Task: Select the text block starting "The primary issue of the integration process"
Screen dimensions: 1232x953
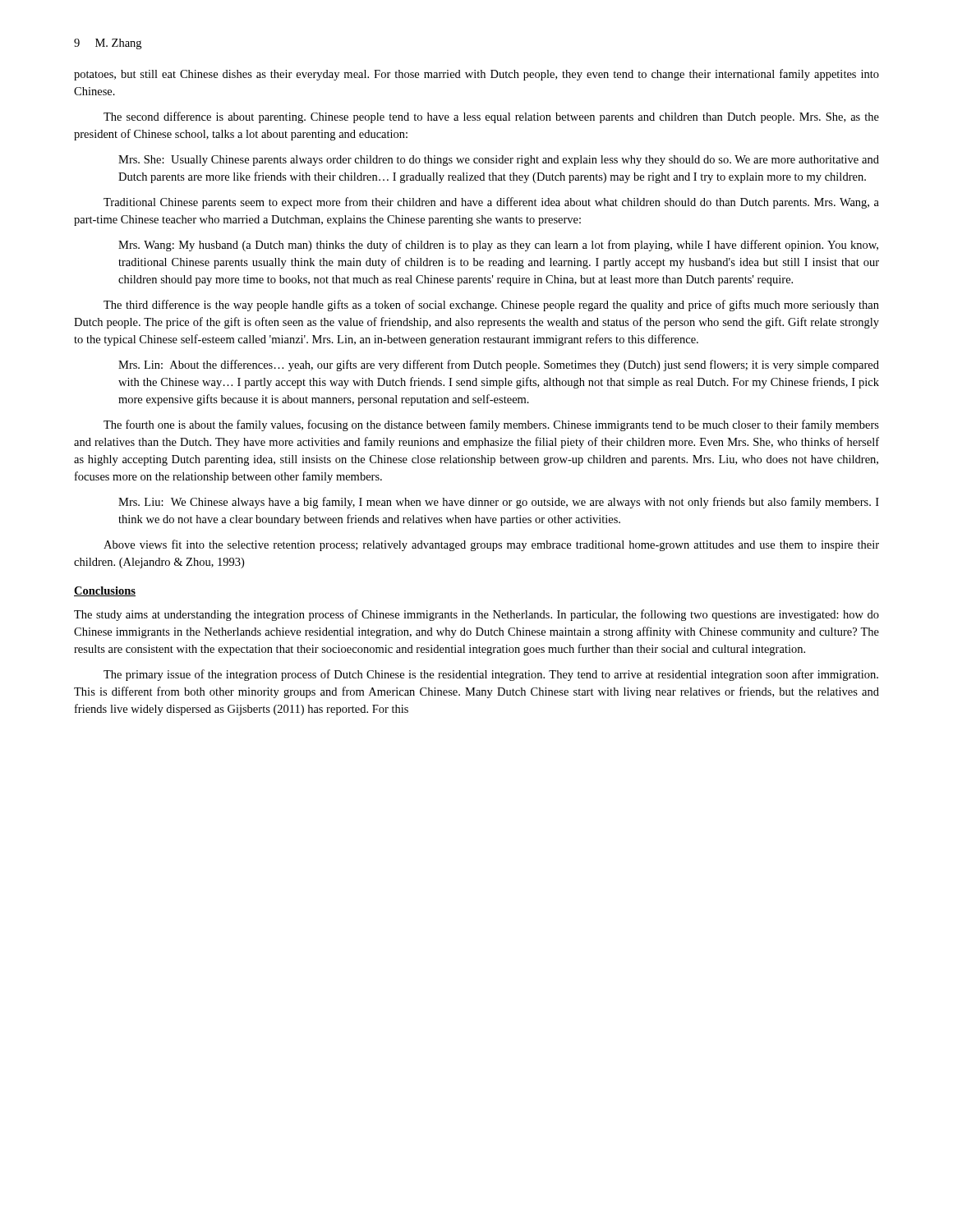Action: coord(476,692)
